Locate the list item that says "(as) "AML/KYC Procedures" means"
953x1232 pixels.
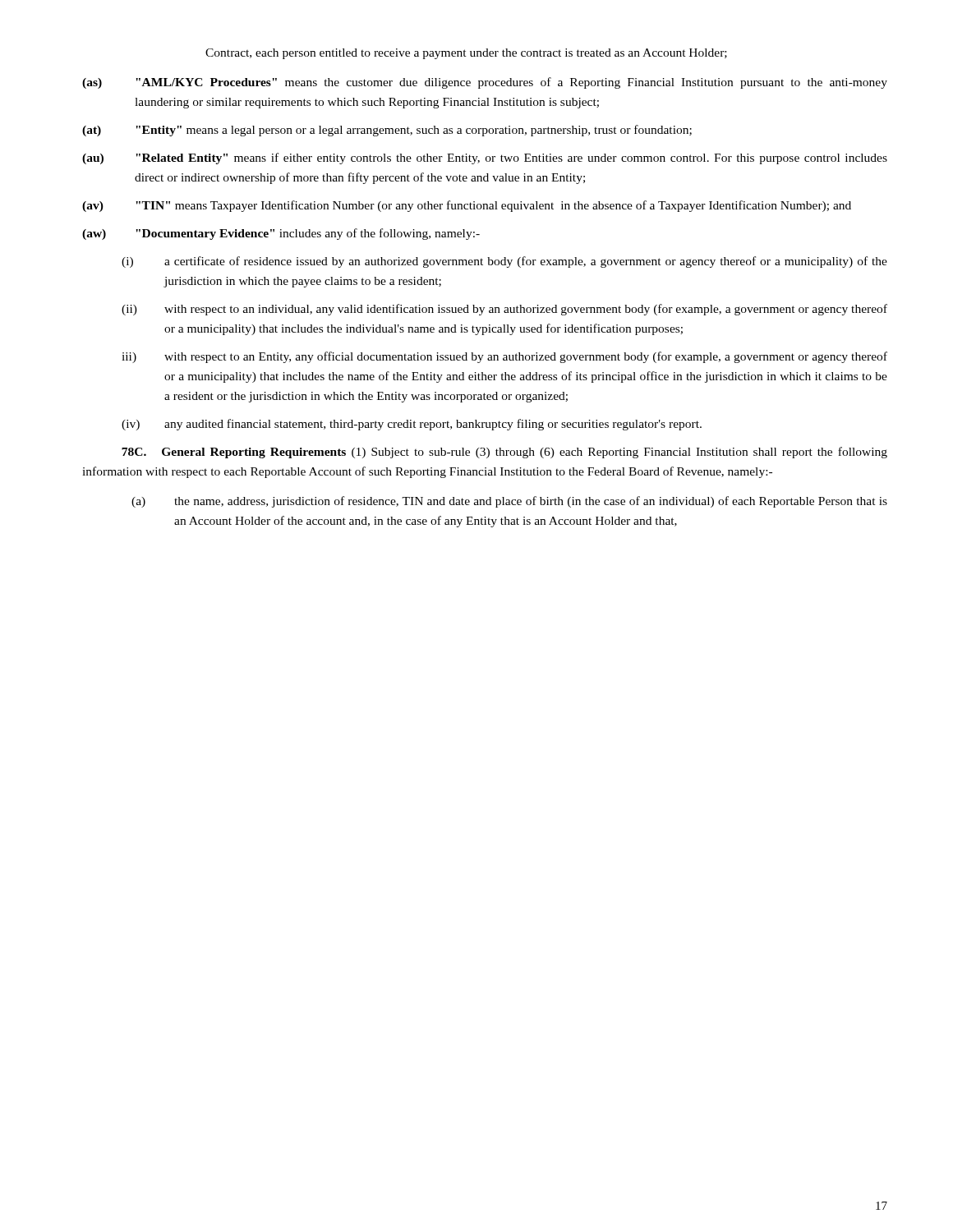(485, 92)
